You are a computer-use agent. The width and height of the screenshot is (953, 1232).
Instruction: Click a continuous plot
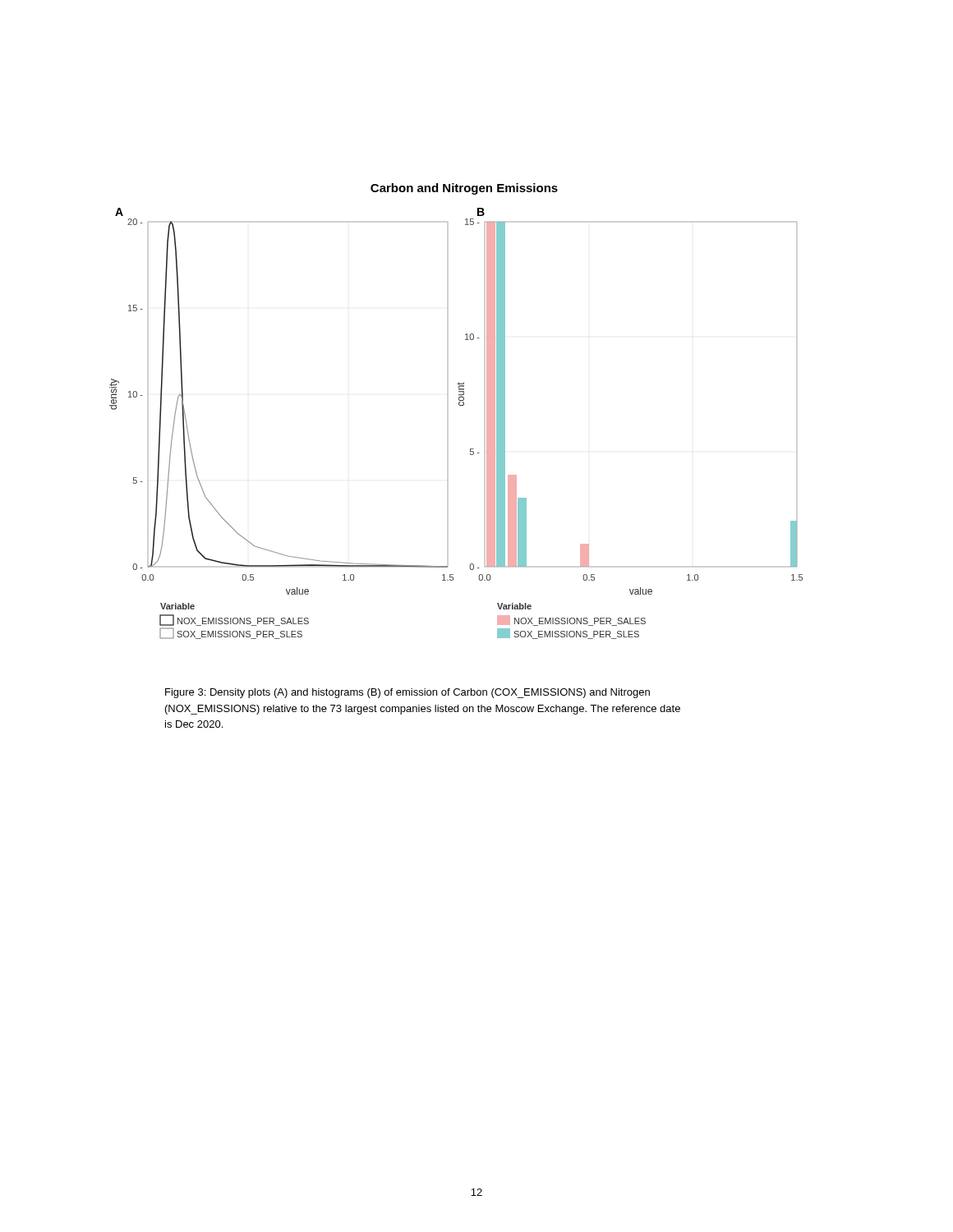(x=464, y=413)
